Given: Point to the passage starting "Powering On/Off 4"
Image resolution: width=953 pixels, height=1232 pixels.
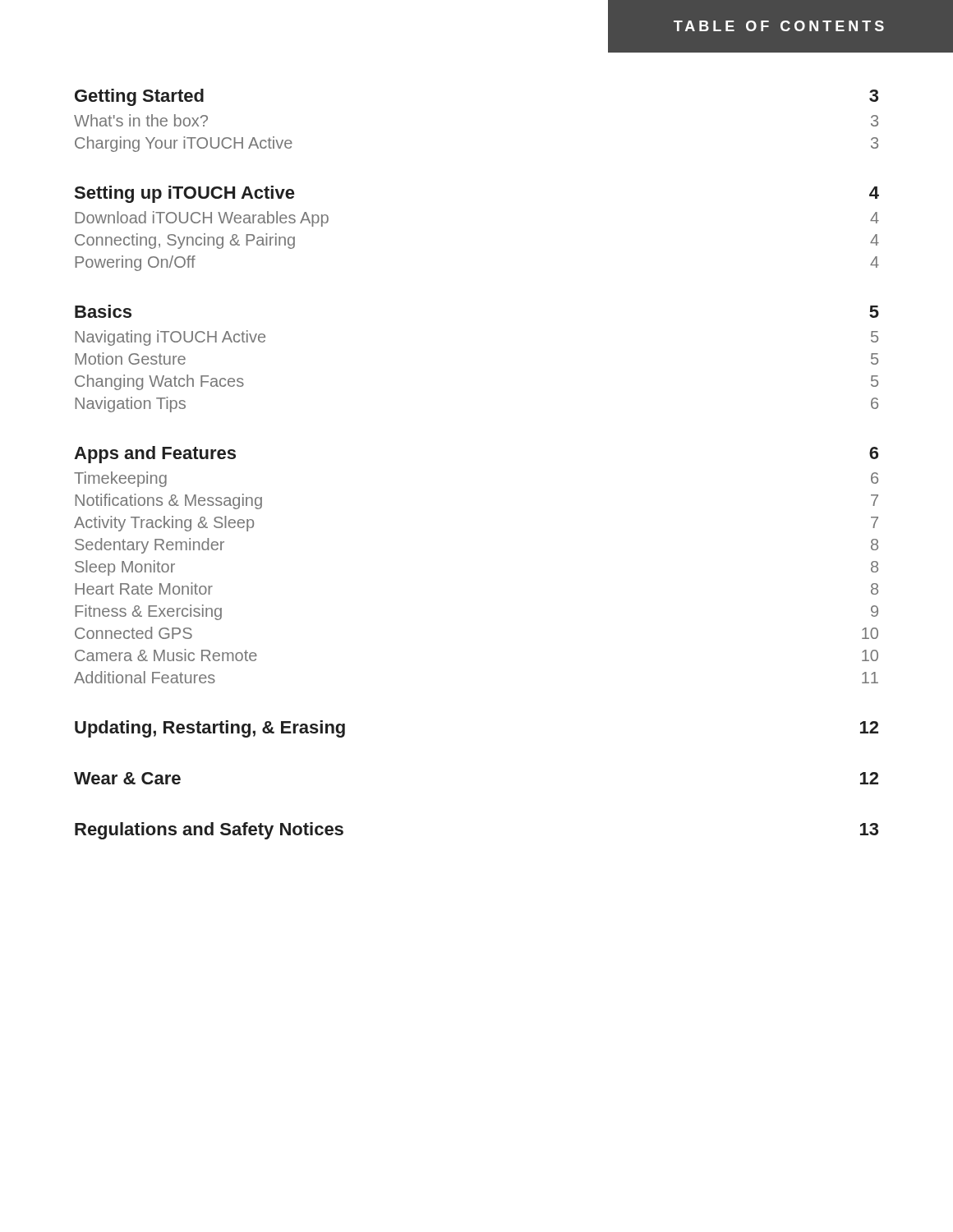Looking at the screenshot, I should click(135, 263).
